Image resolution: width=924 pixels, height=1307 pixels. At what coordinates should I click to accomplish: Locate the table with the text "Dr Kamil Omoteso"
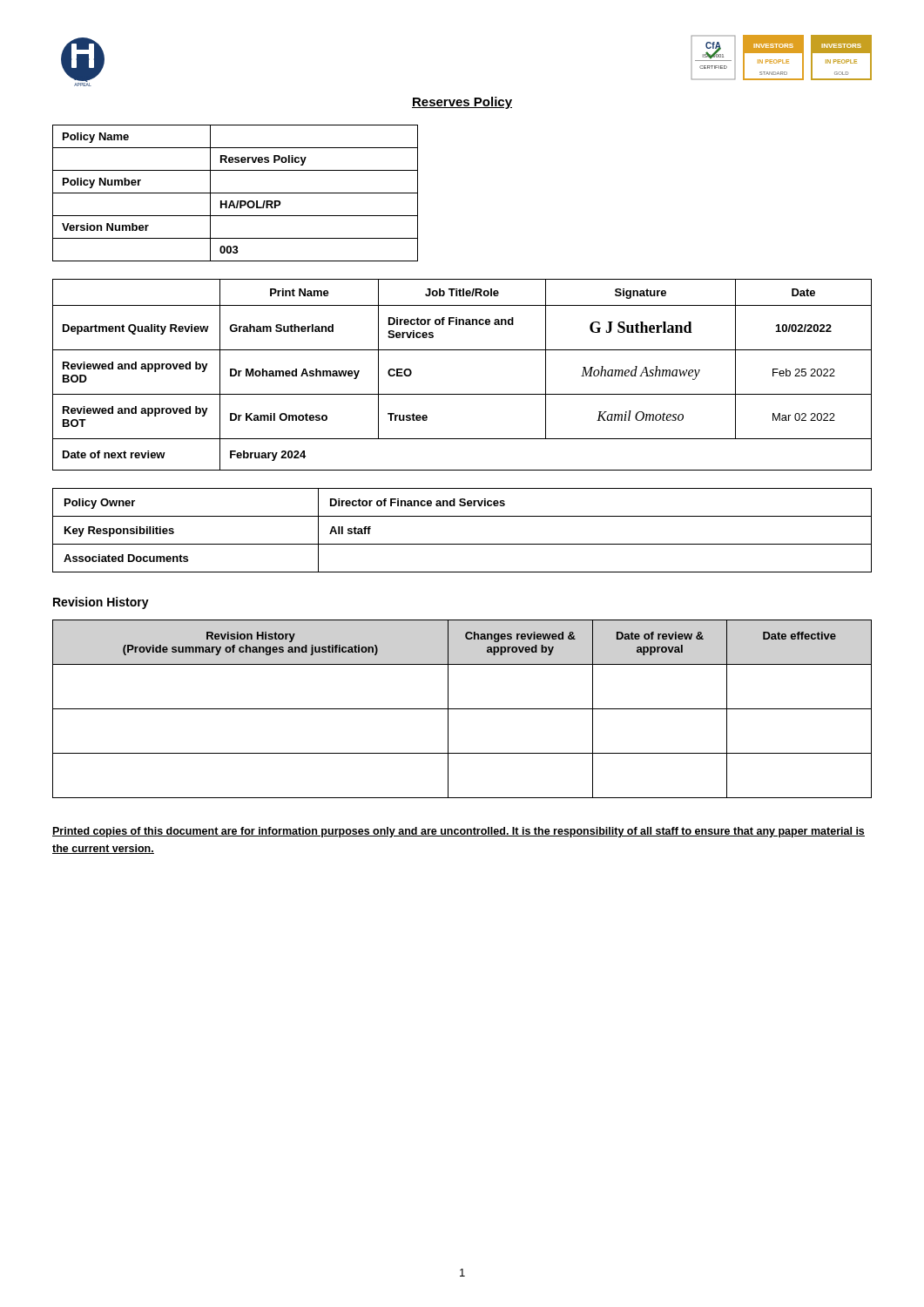(x=462, y=375)
